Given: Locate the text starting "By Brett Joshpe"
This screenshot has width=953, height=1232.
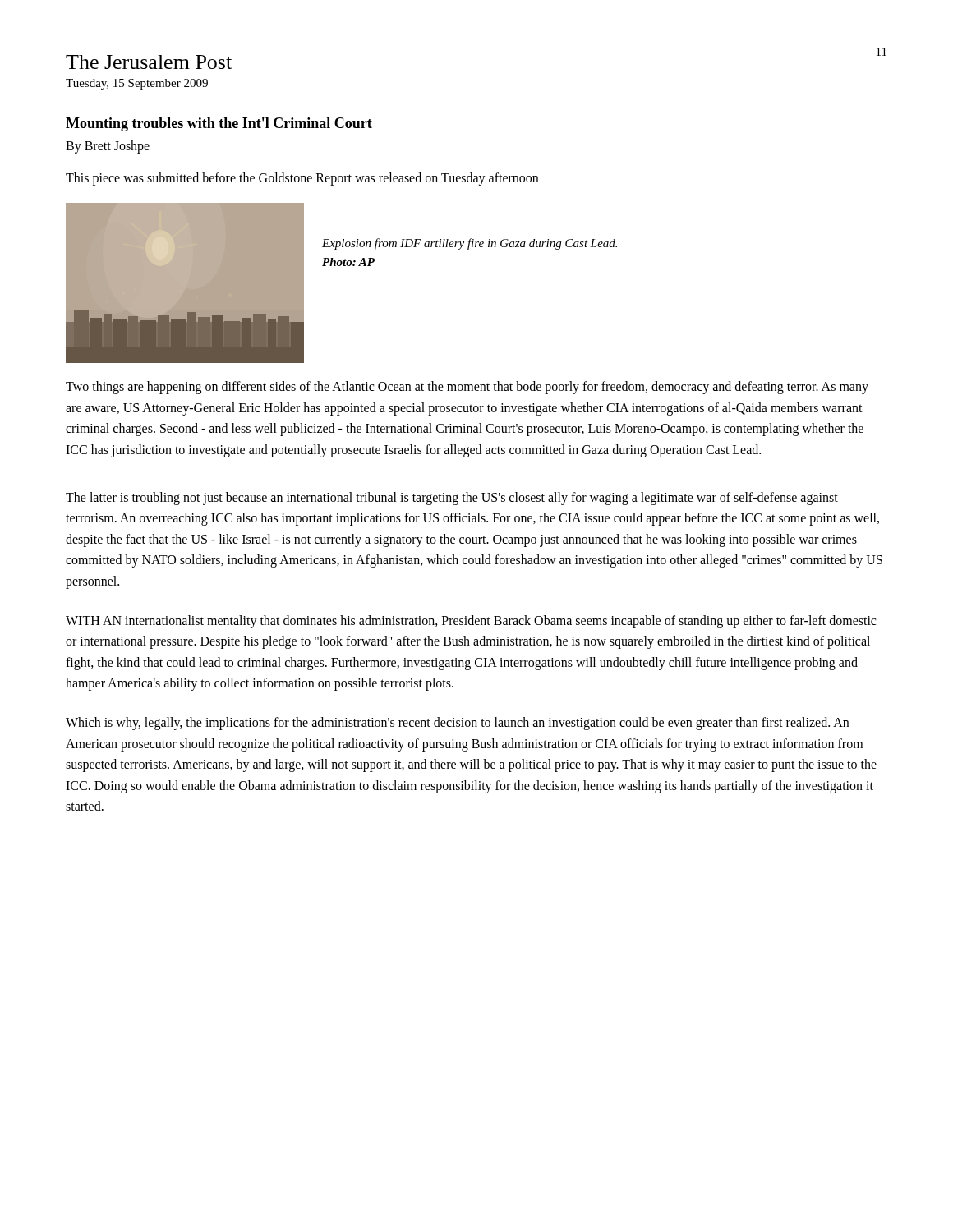Looking at the screenshot, I should [108, 147].
